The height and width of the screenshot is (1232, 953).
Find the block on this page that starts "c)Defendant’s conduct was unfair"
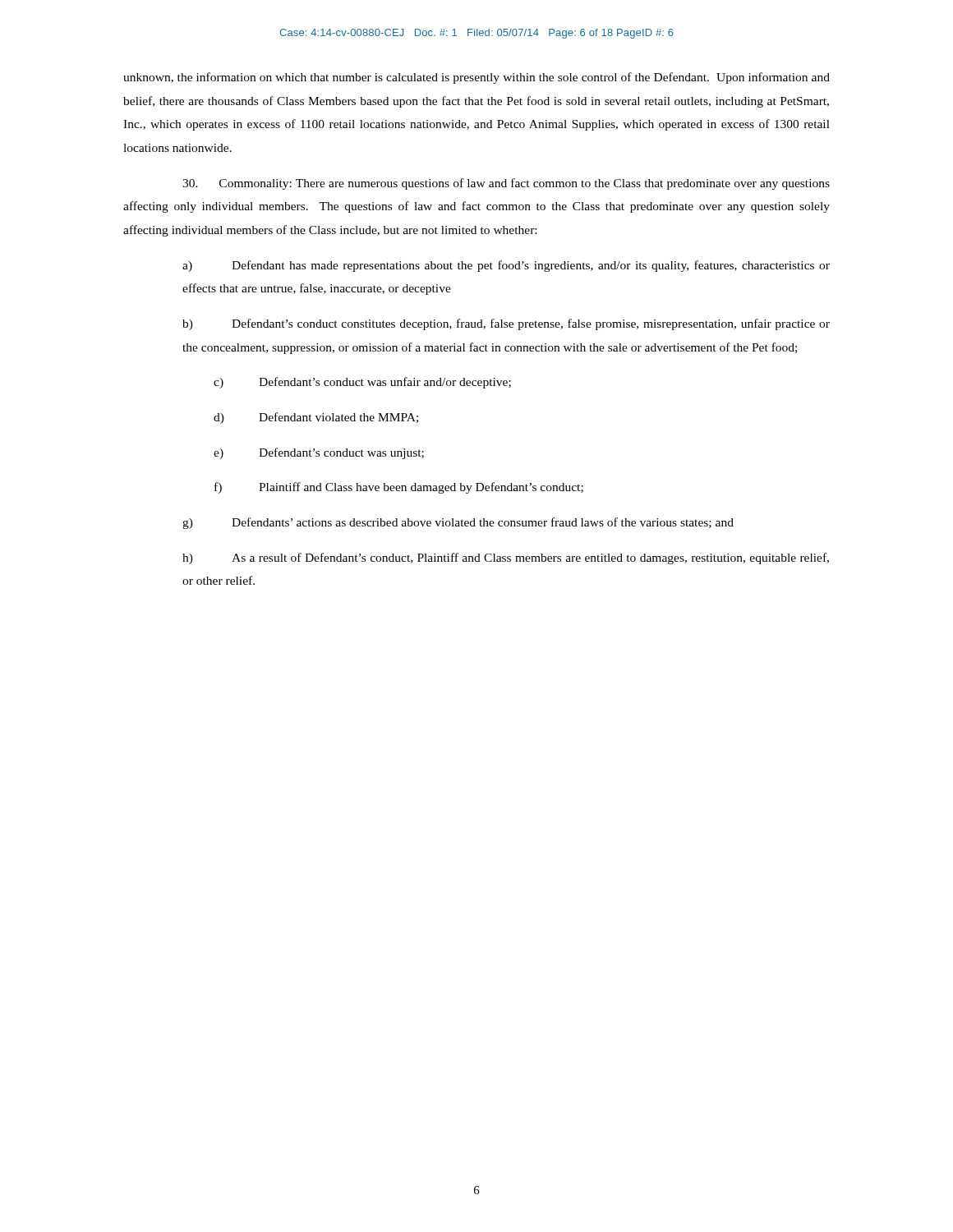(x=363, y=382)
